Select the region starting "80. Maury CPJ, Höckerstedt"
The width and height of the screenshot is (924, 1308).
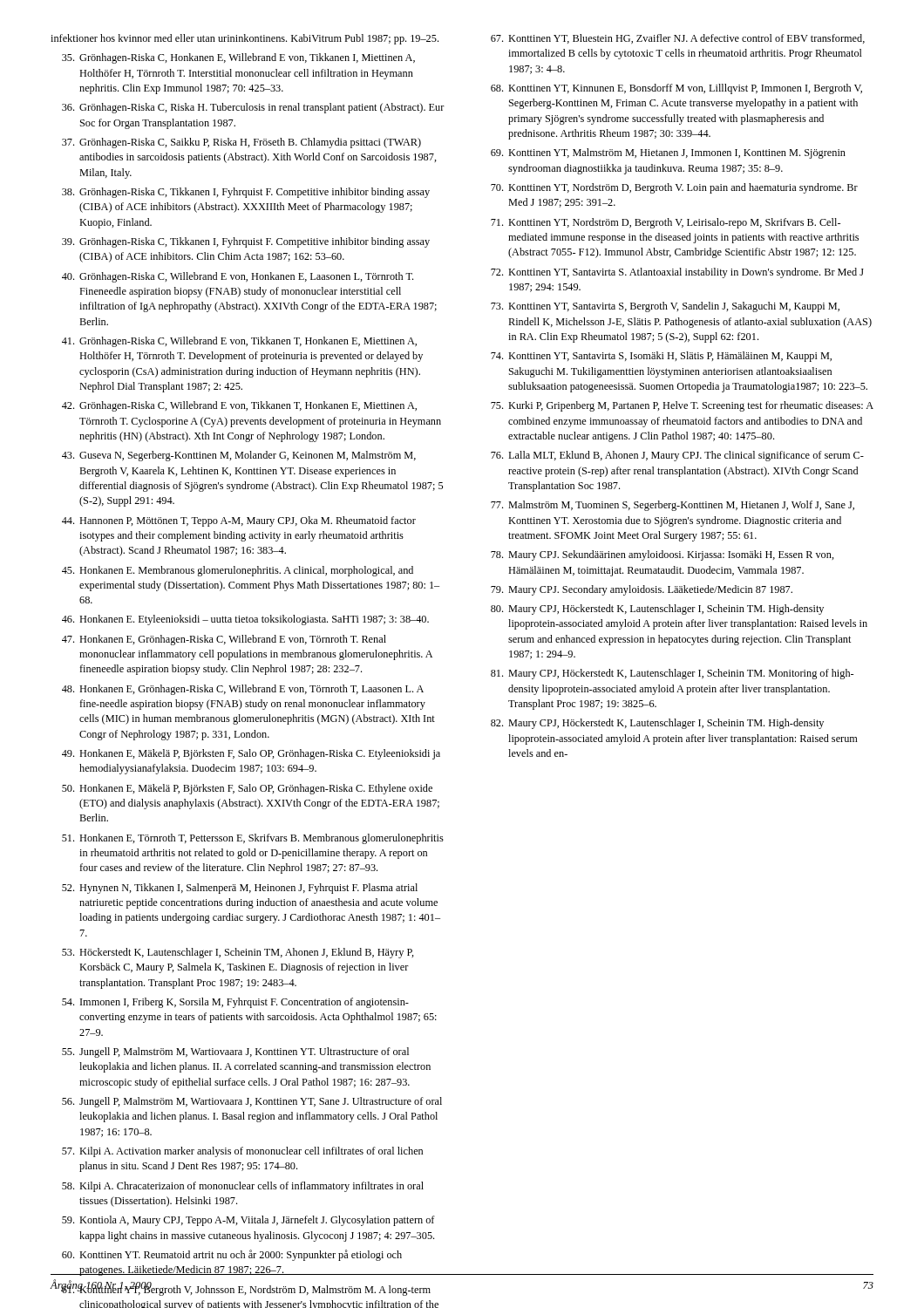676,632
